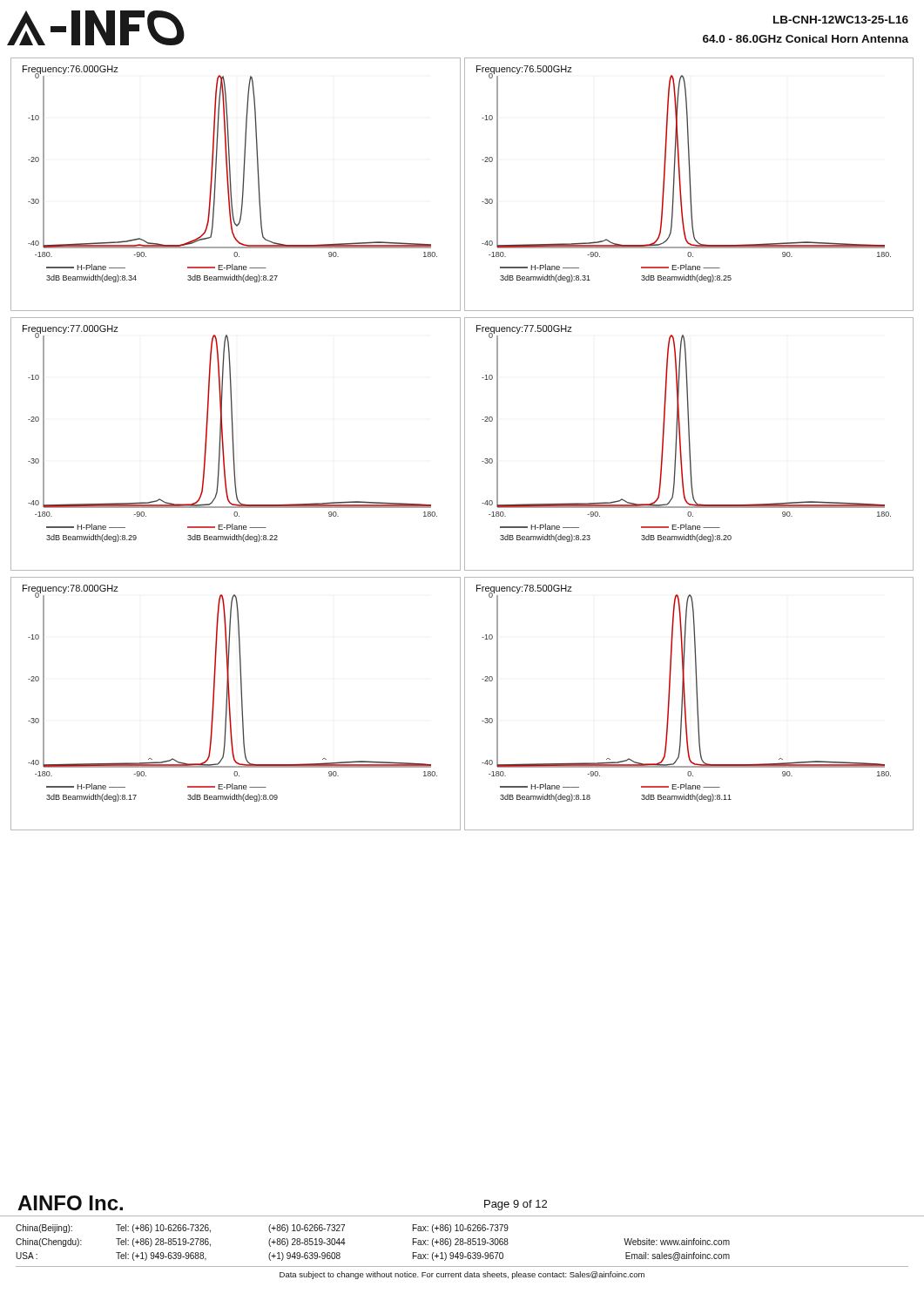The image size is (924, 1307).
Task: Select the element starting "Data subject to change without notice. For"
Action: tap(462, 1274)
